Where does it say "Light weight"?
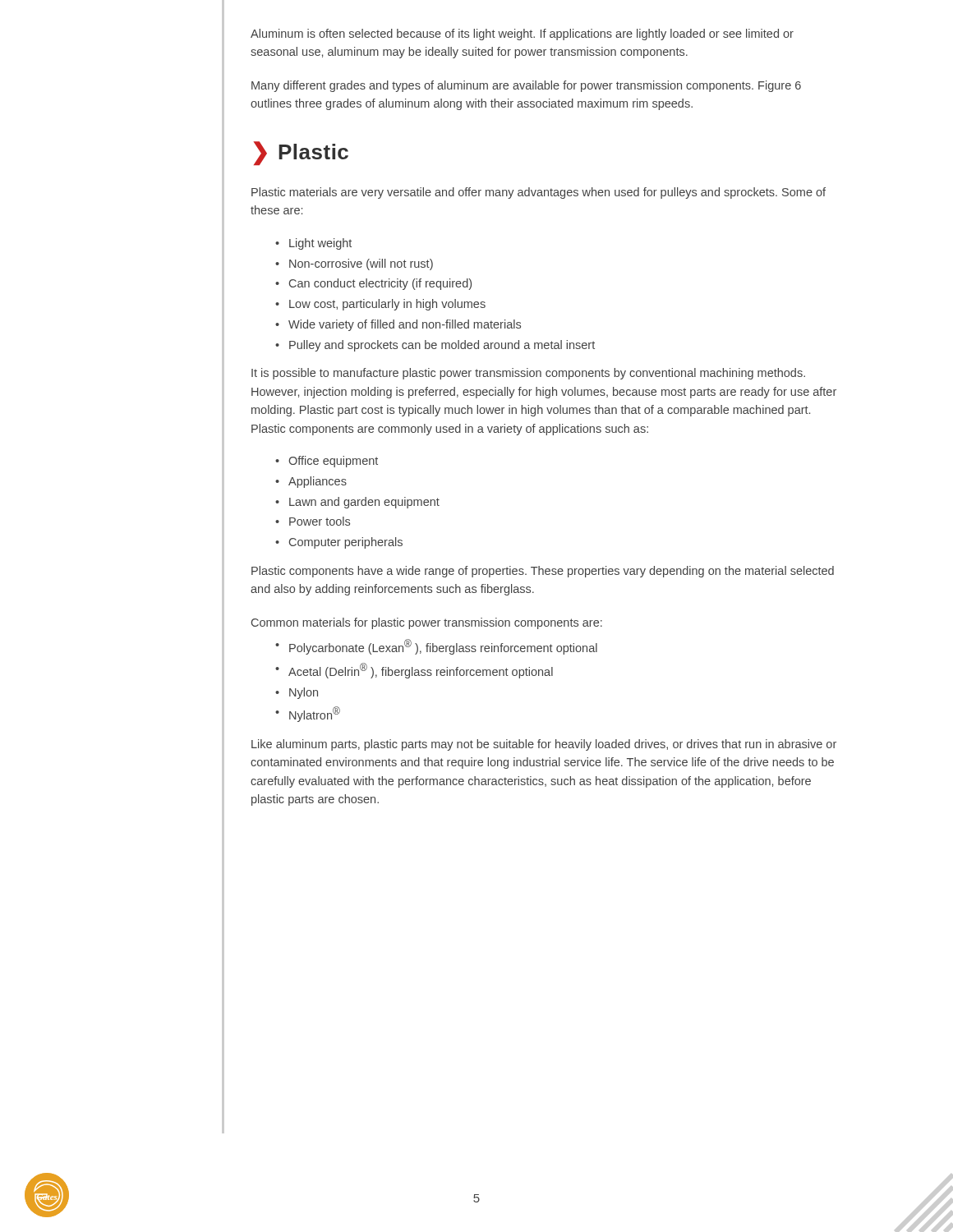 pyautogui.click(x=320, y=243)
